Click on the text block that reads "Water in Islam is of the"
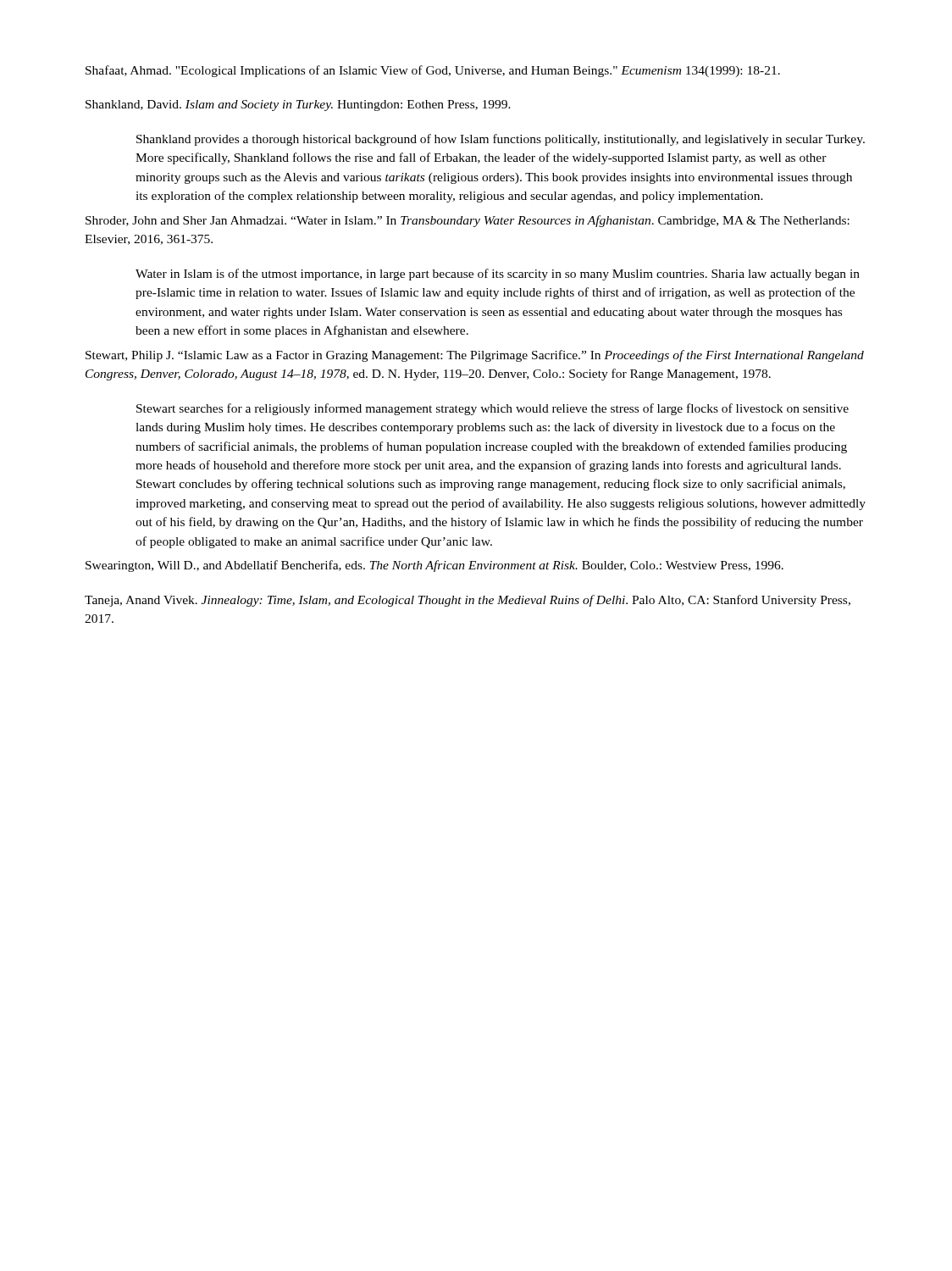The width and height of the screenshot is (952, 1271). point(498,302)
